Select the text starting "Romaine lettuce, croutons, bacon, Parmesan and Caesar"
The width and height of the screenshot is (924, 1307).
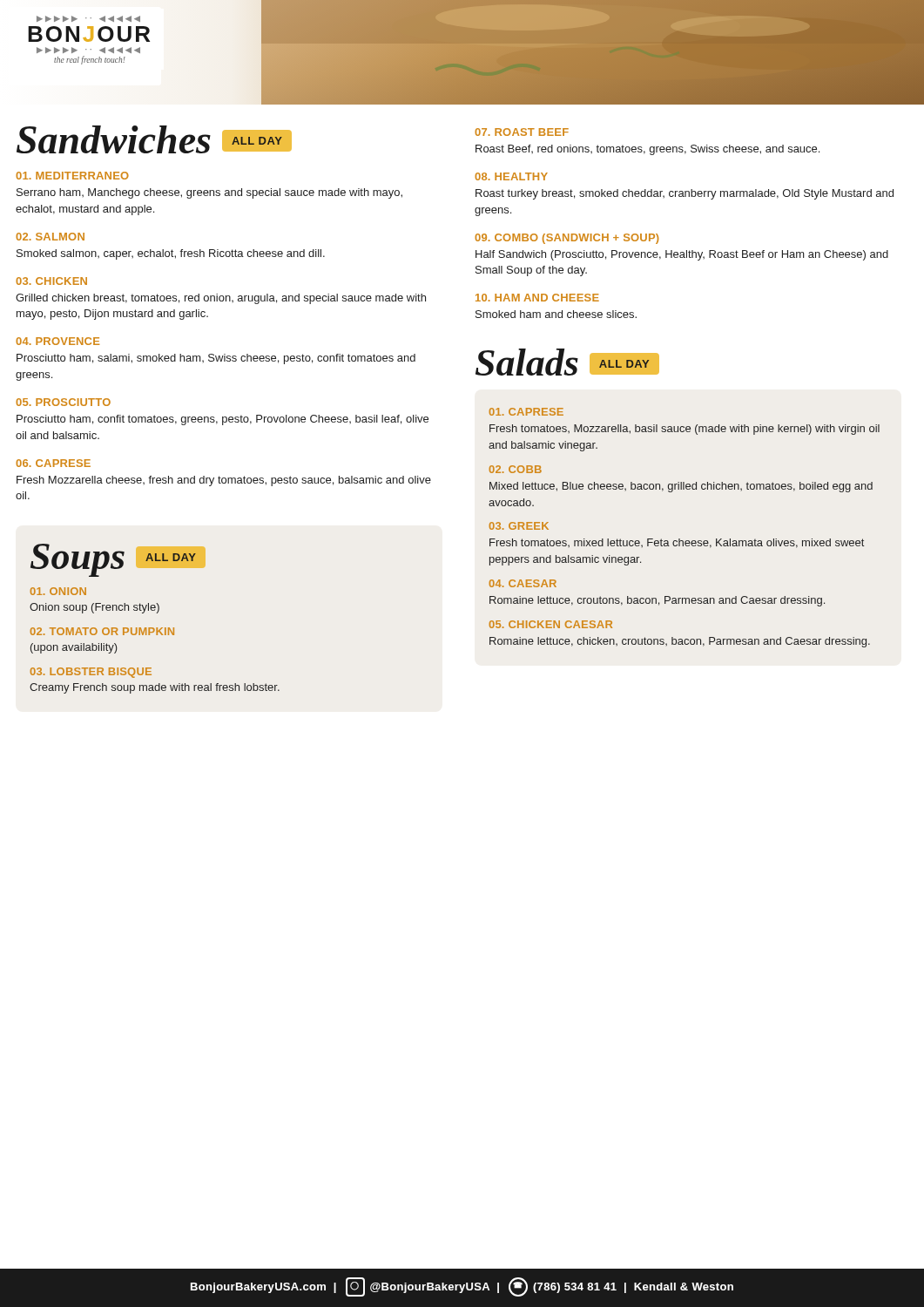(x=657, y=600)
